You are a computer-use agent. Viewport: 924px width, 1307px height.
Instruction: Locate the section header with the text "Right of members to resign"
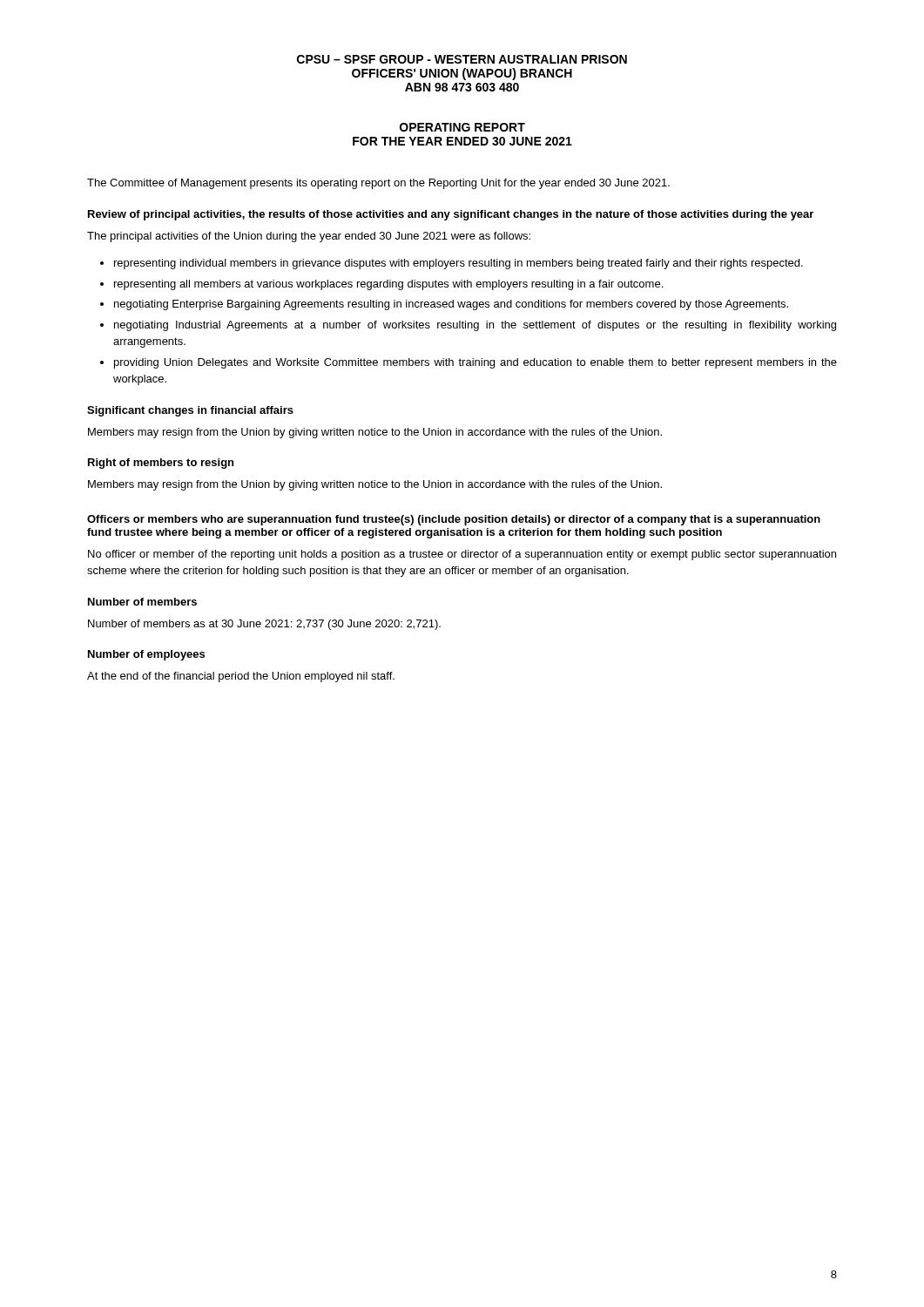click(x=161, y=462)
